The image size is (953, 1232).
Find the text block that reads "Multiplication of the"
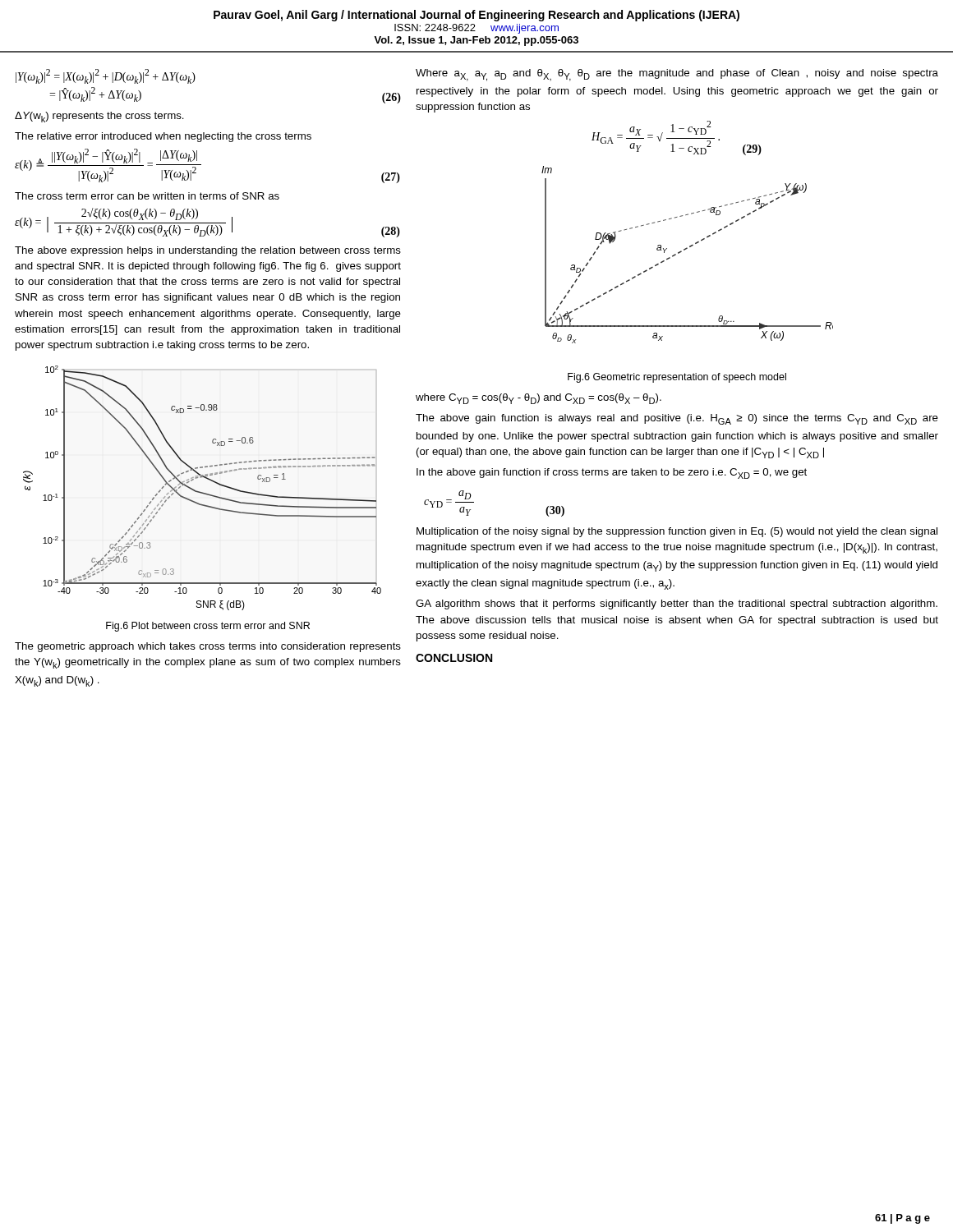tap(677, 583)
